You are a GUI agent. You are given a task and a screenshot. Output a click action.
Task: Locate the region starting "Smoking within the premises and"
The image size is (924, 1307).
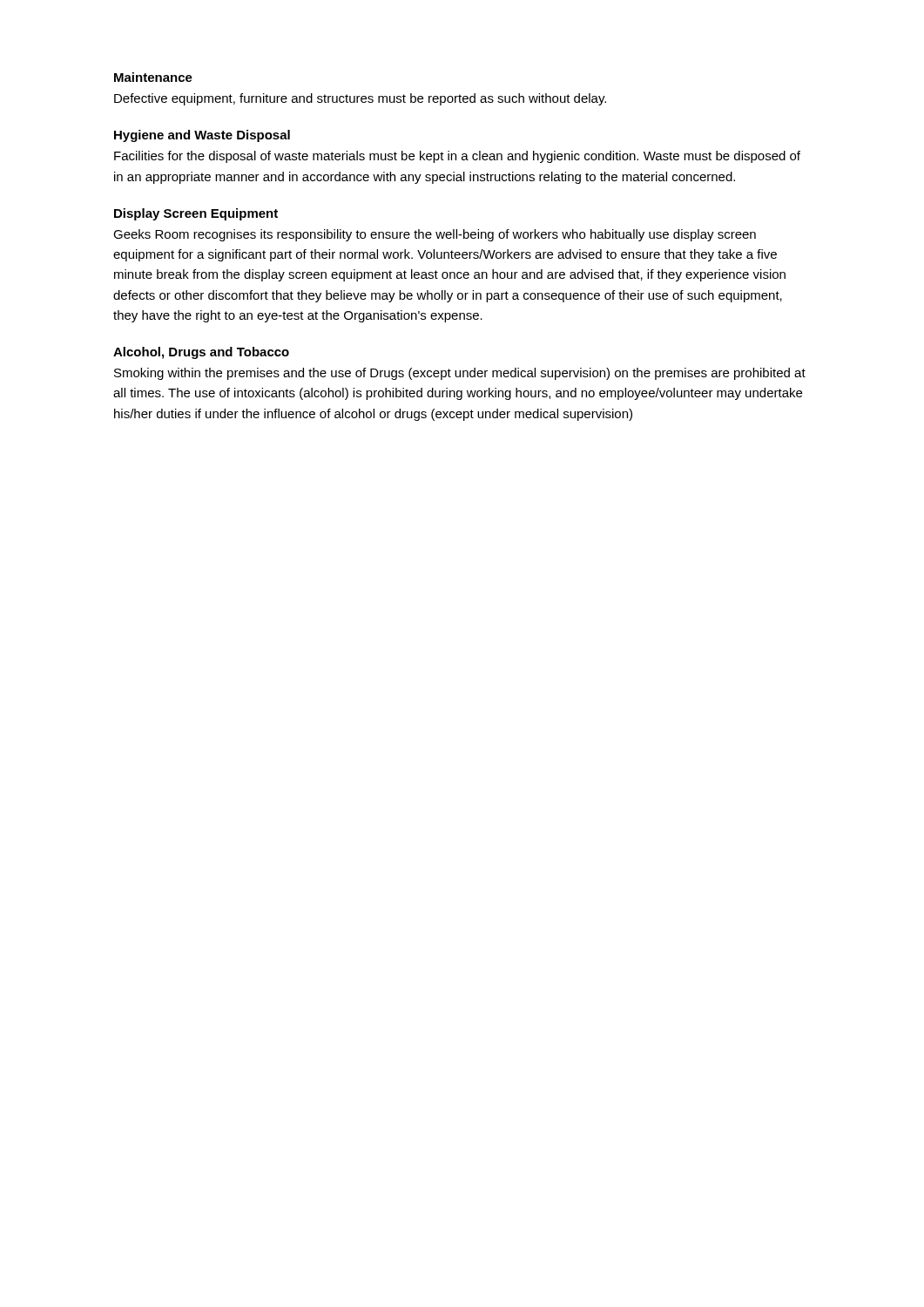click(459, 393)
